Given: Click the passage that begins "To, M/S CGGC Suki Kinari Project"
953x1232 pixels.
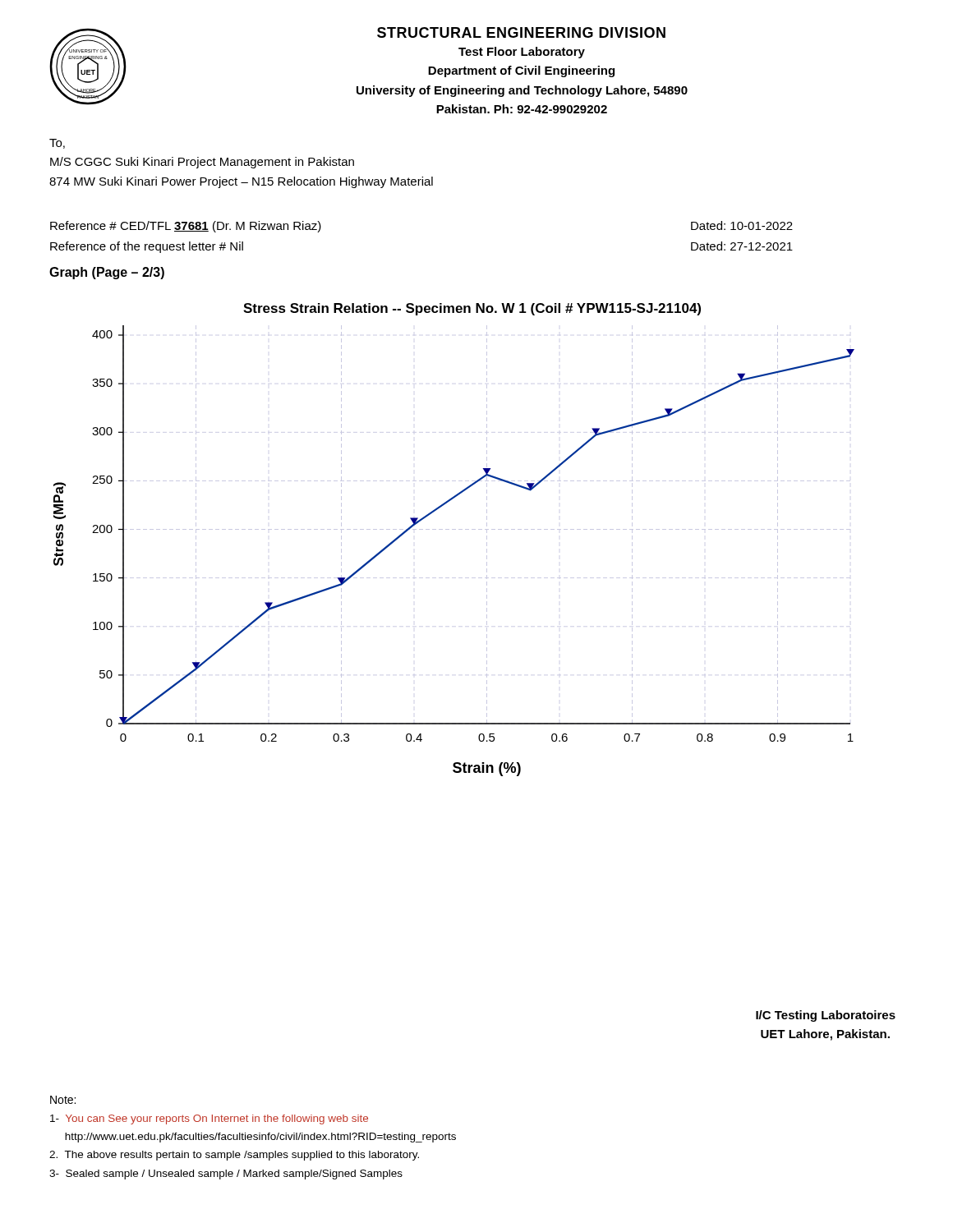Looking at the screenshot, I should [x=241, y=162].
